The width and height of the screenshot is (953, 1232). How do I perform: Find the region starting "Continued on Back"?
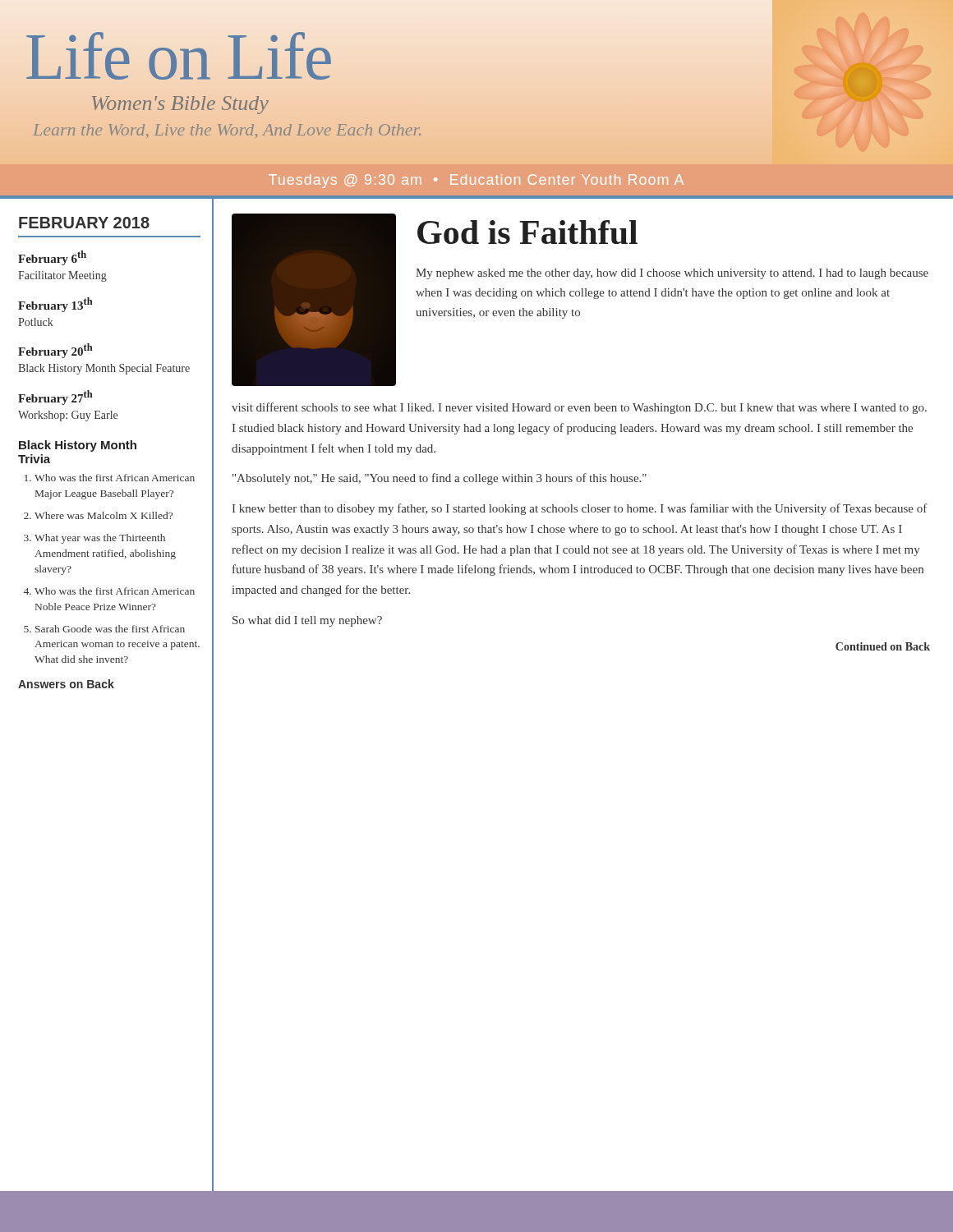[883, 646]
